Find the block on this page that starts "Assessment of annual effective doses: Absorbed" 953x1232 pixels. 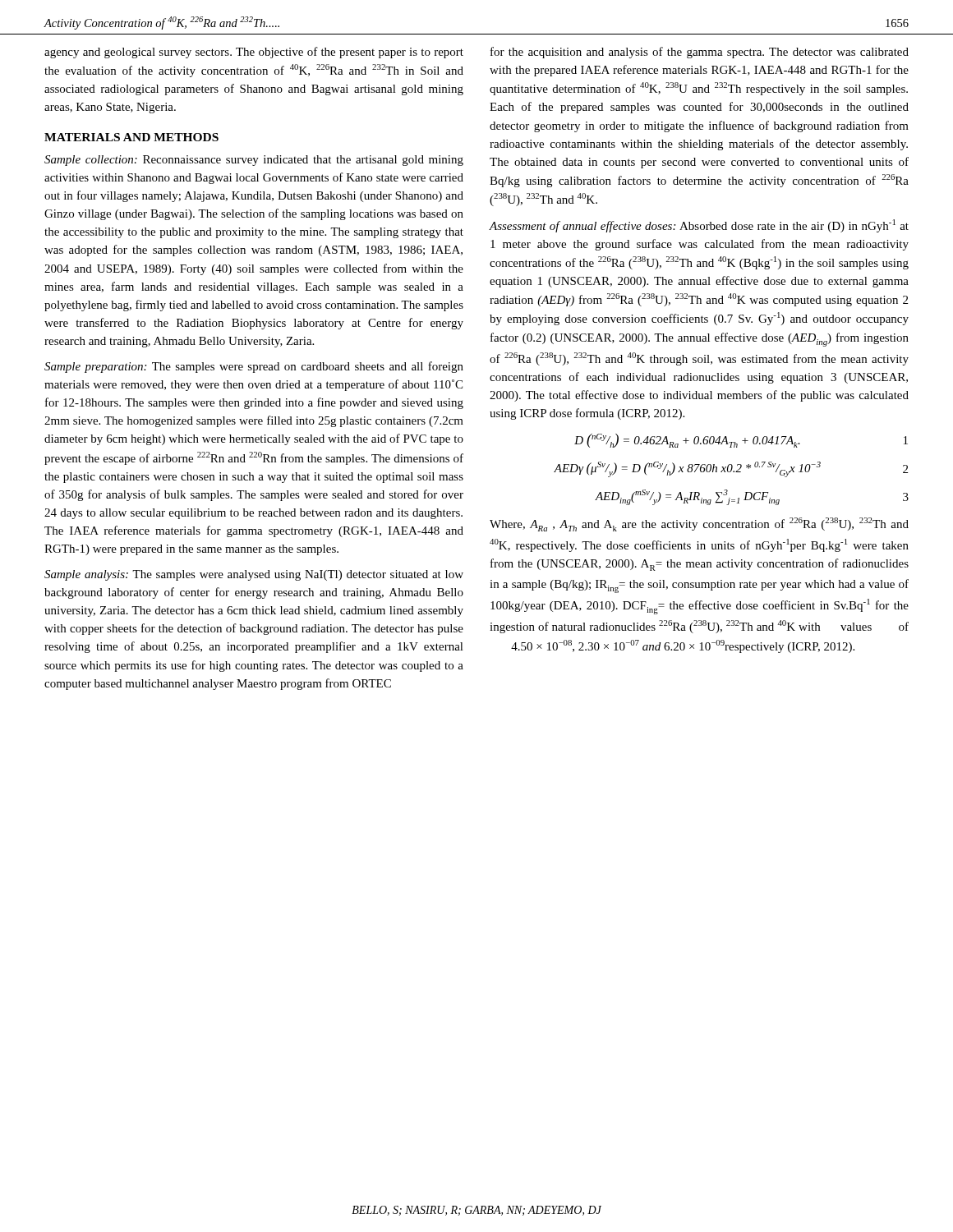point(699,319)
